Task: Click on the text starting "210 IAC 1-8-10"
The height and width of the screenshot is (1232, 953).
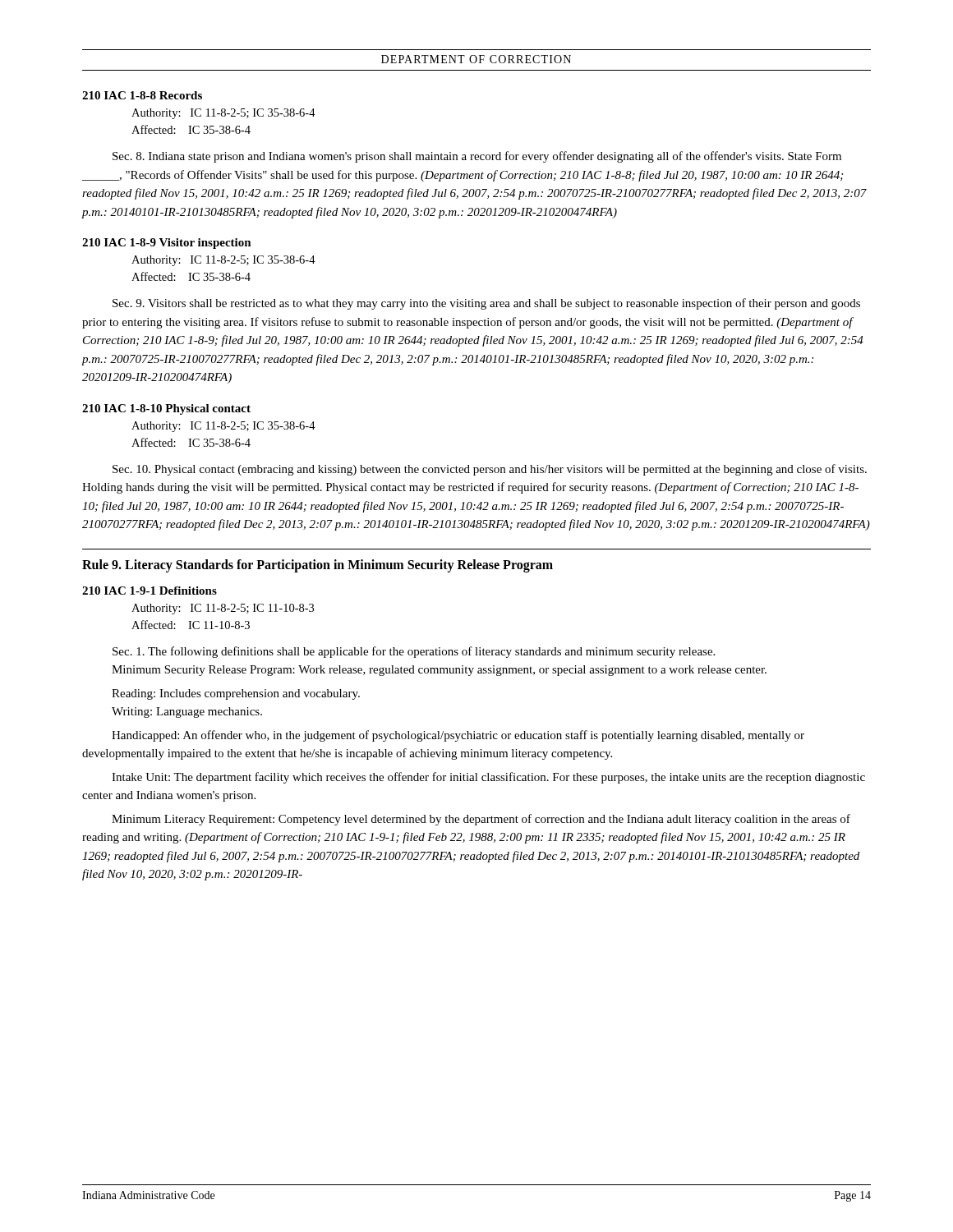Action: (166, 408)
